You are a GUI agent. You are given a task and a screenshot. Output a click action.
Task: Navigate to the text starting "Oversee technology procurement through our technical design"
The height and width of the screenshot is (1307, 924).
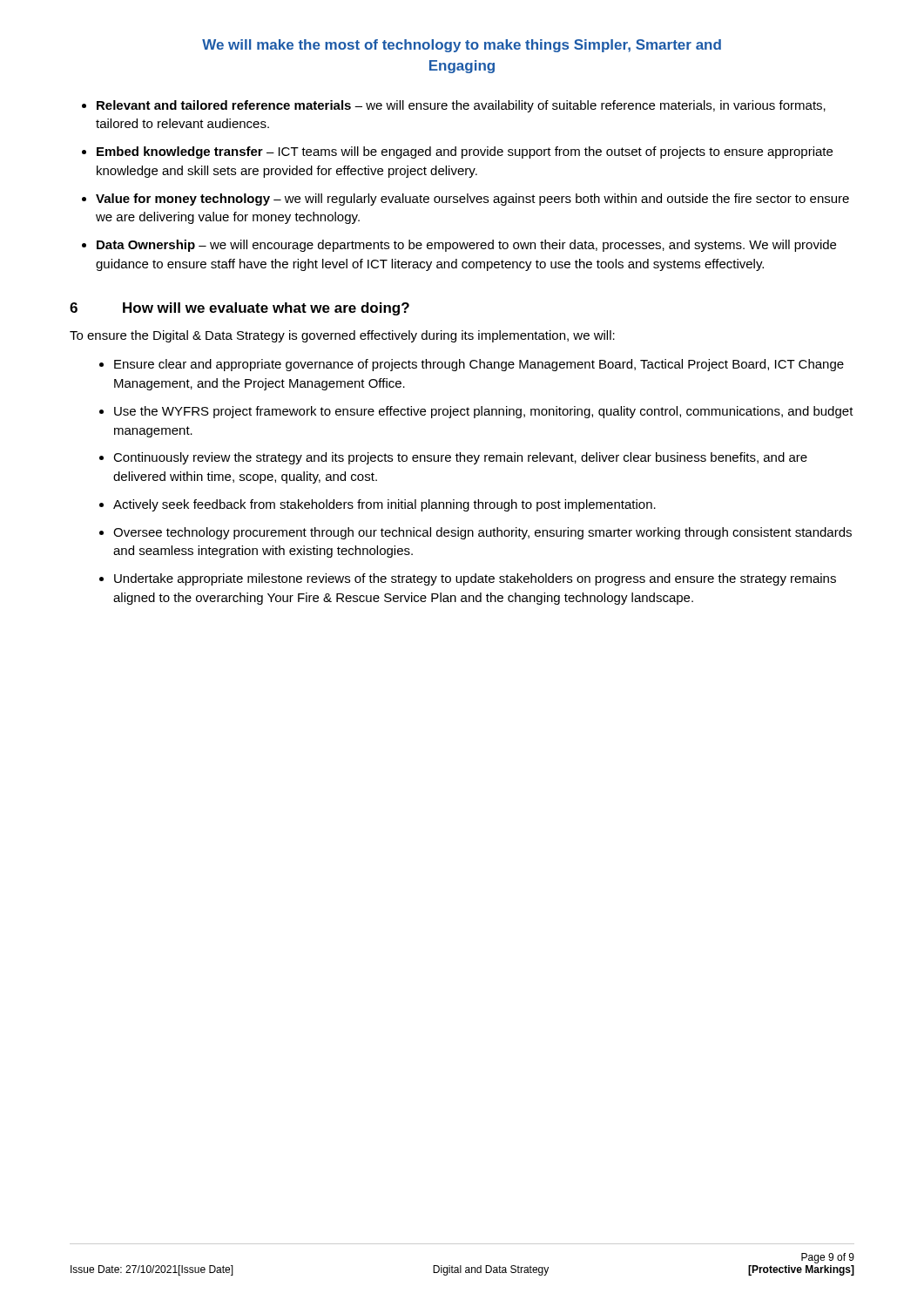(x=483, y=541)
